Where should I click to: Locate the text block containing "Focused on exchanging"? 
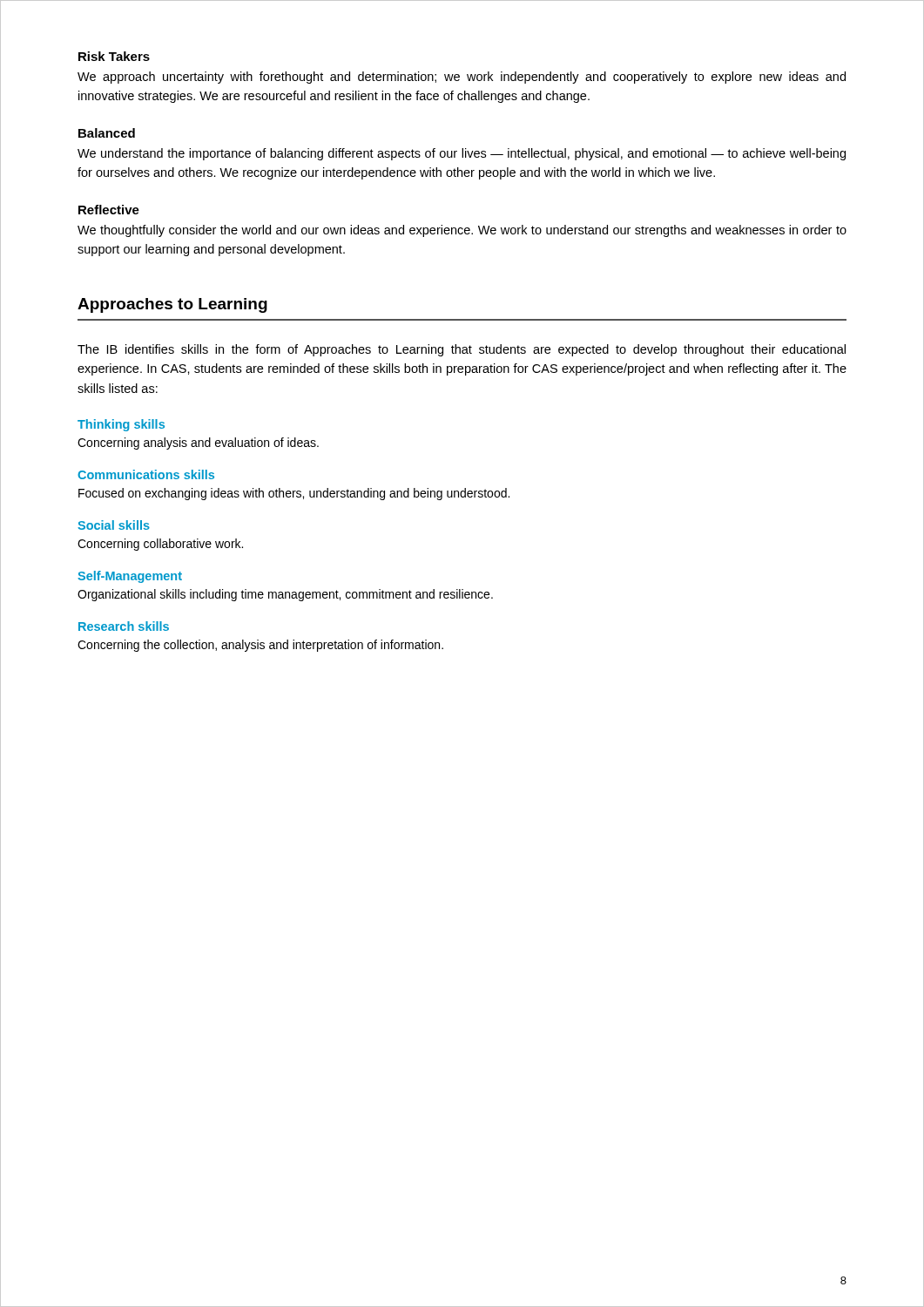pyautogui.click(x=294, y=493)
